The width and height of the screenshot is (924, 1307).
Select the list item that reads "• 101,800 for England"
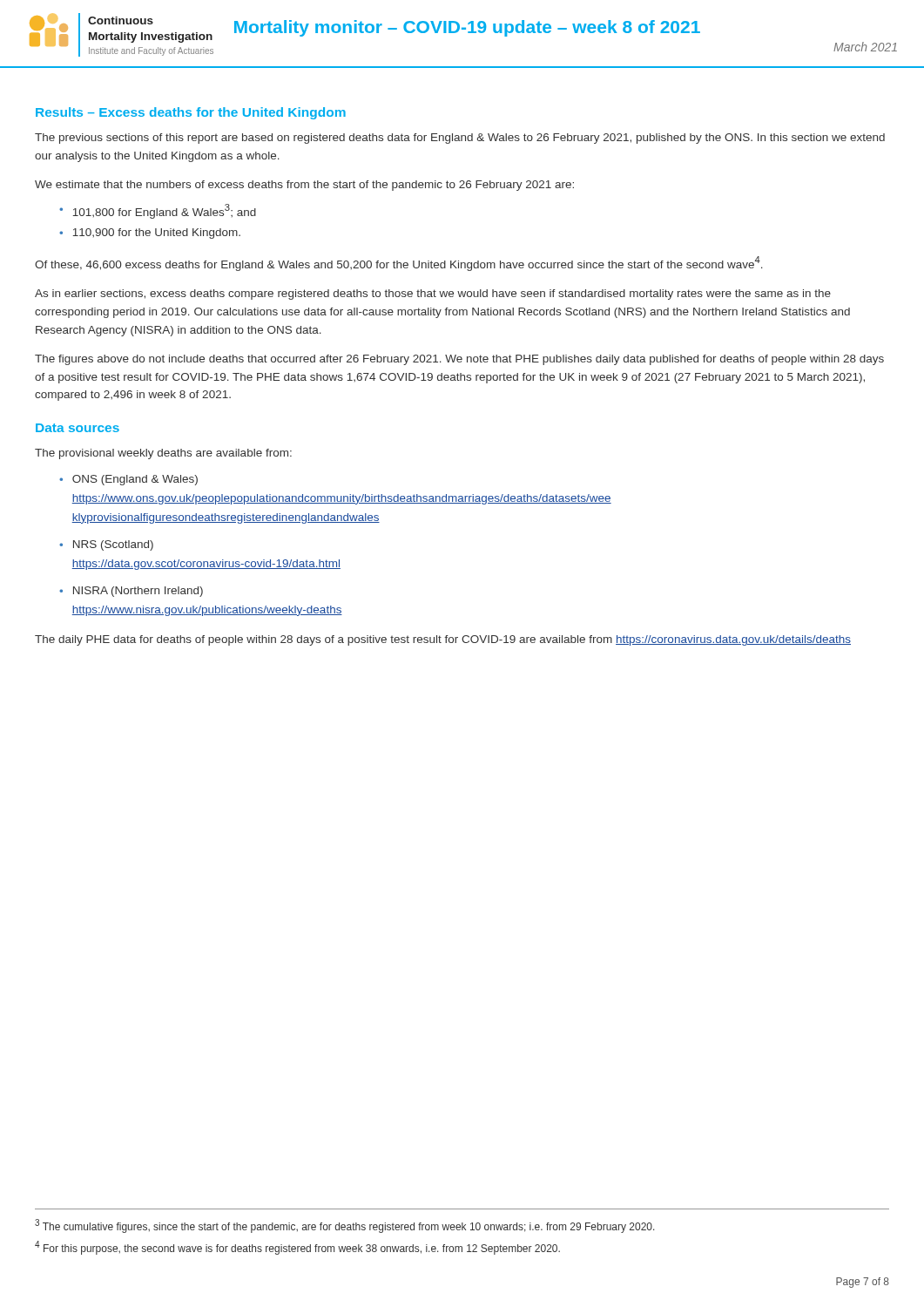(x=158, y=210)
